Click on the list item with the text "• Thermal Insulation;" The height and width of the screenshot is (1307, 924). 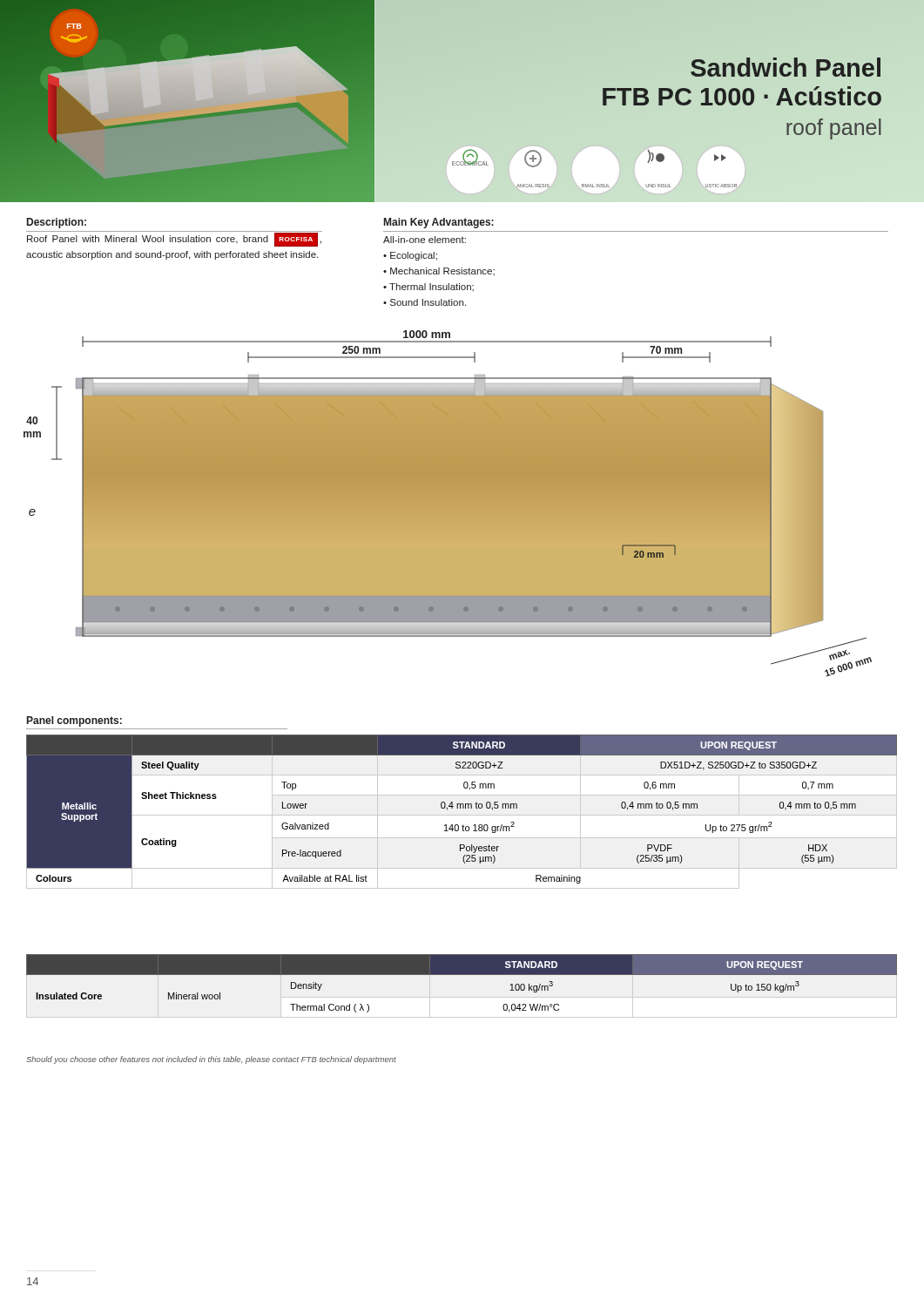[x=429, y=287]
